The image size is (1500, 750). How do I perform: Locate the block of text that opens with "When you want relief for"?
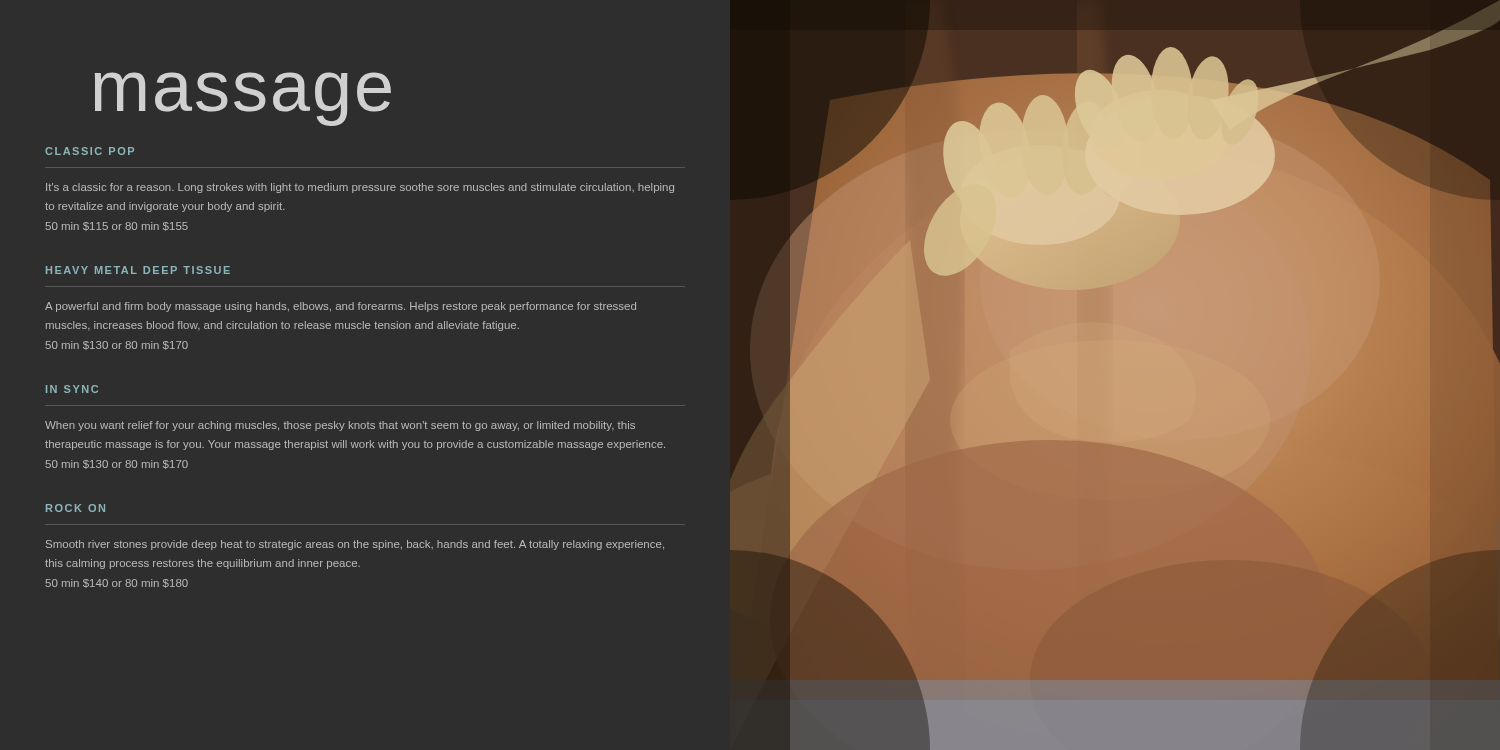(365, 443)
